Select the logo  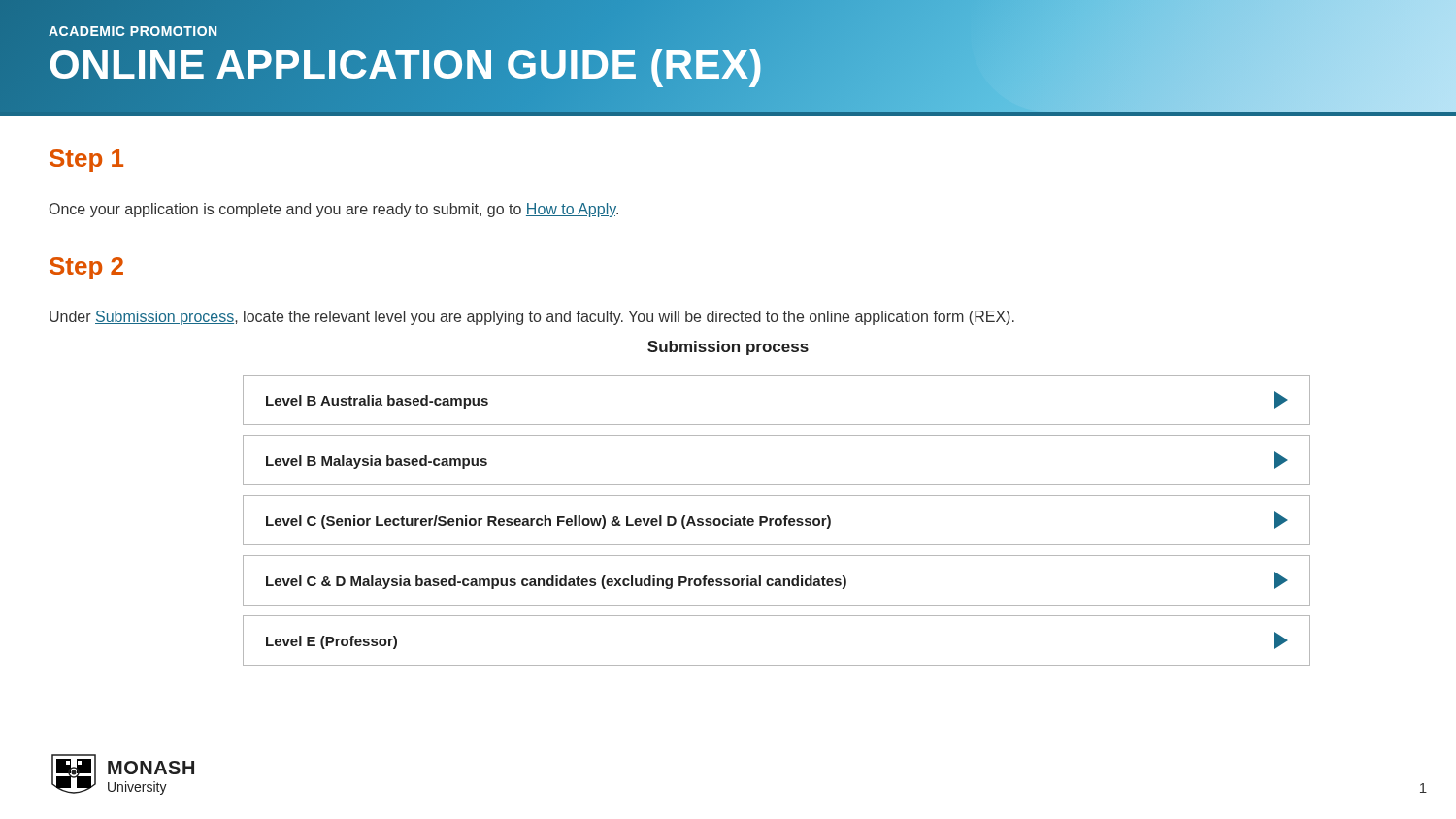click(x=122, y=776)
